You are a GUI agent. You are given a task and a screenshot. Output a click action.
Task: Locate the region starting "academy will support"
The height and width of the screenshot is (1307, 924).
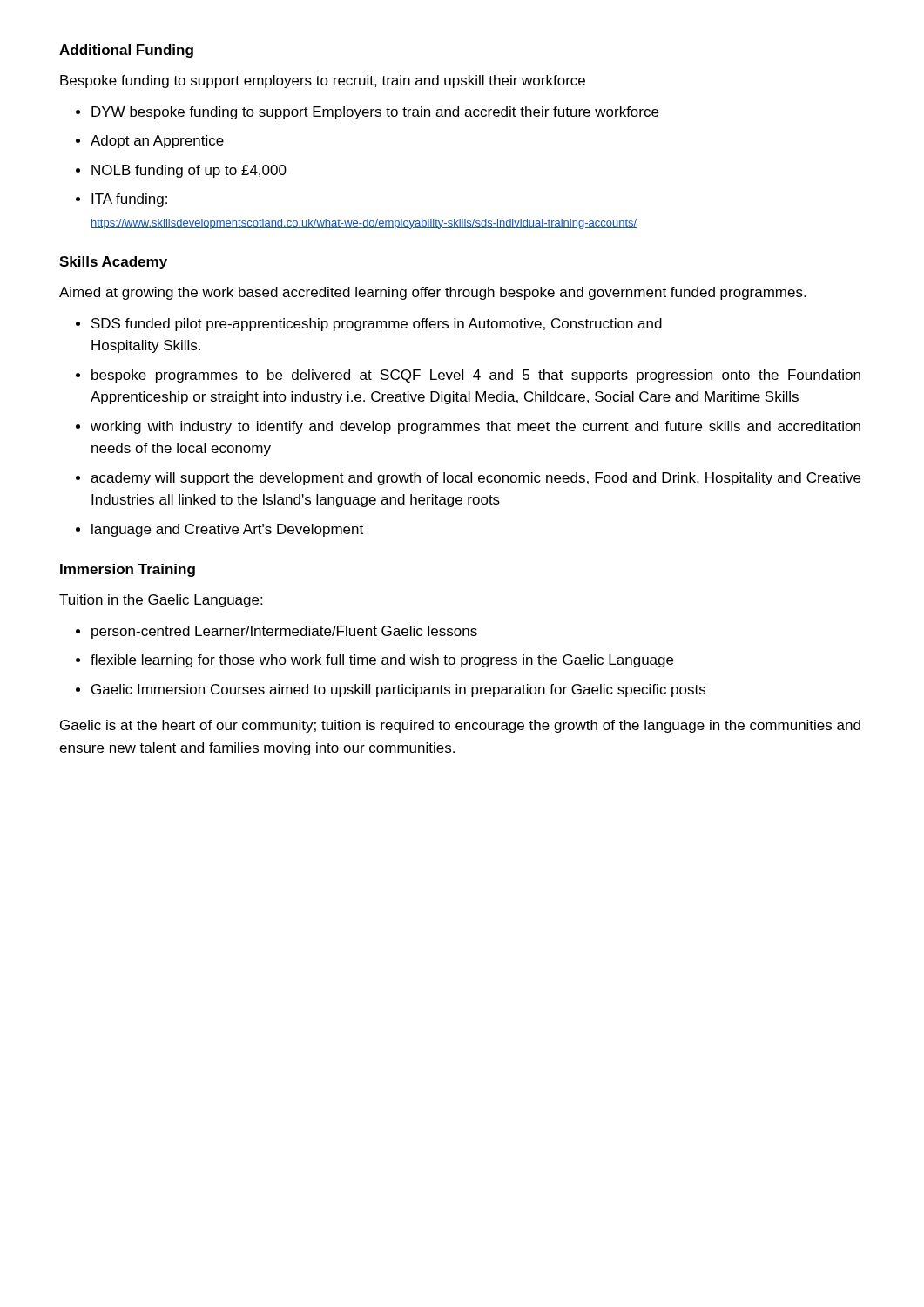[476, 489]
